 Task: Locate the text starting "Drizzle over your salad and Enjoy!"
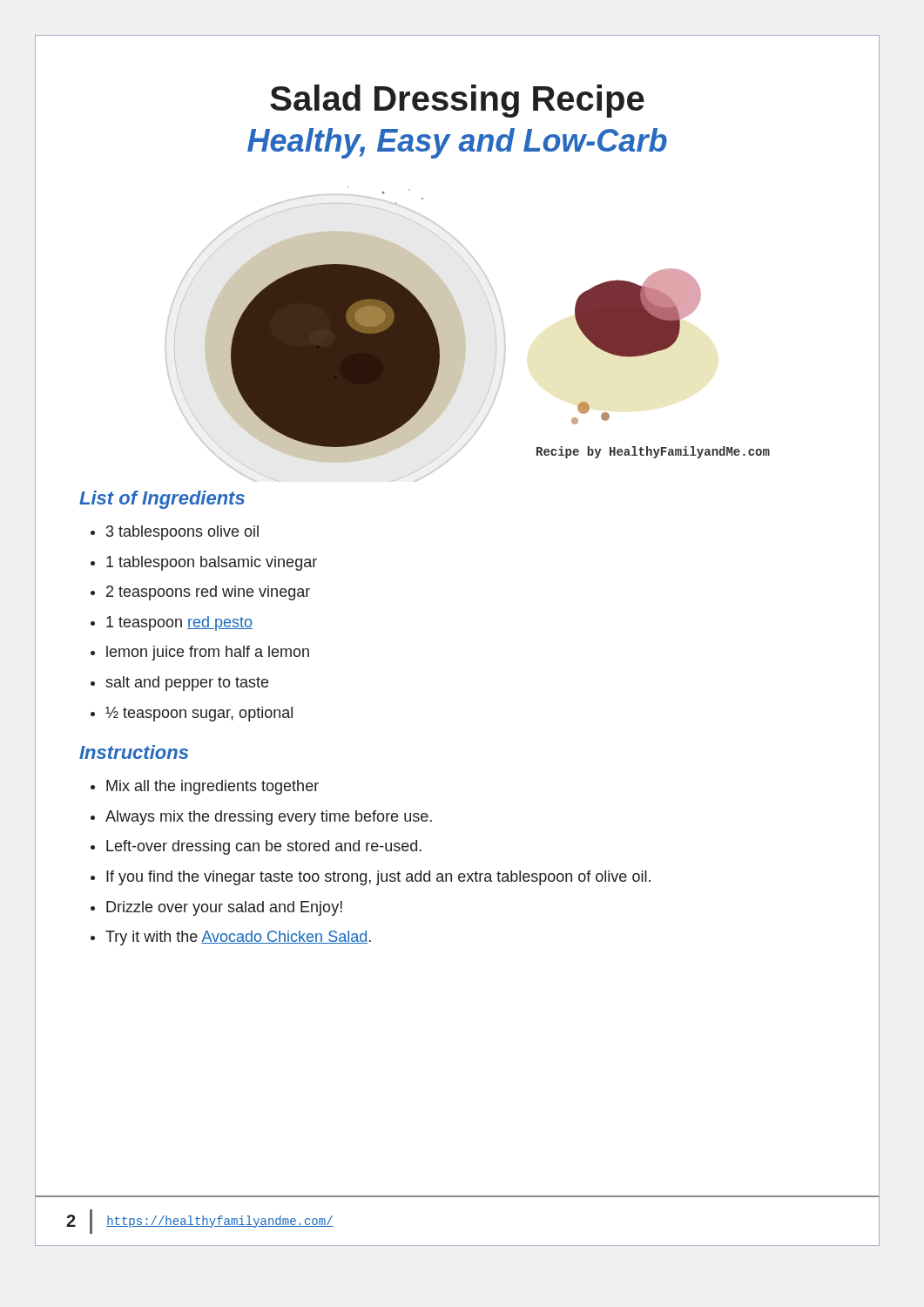click(224, 907)
